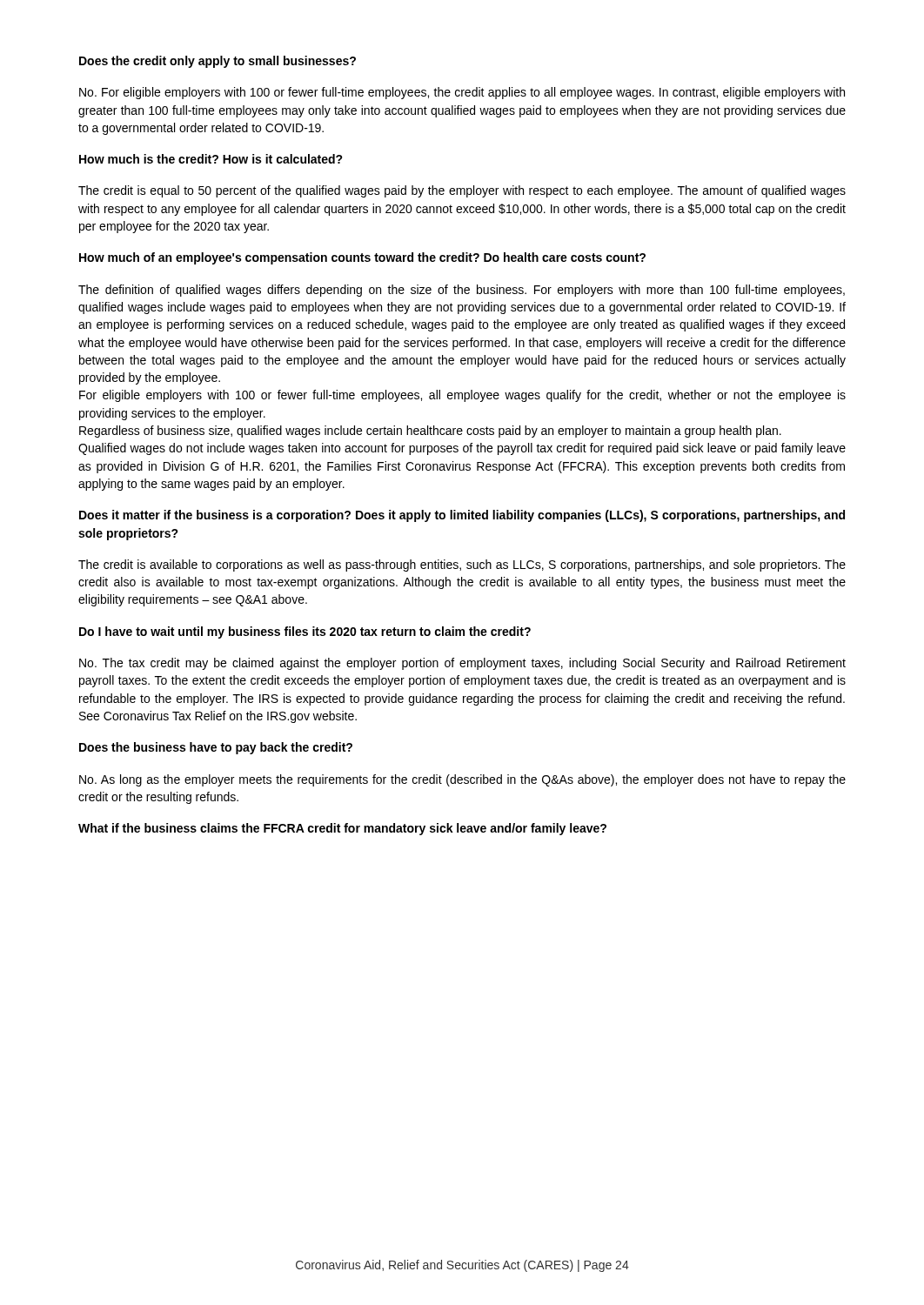Locate the text block containing "The credit is available to corporations"
The height and width of the screenshot is (1305, 924).
click(x=462, y=582)
